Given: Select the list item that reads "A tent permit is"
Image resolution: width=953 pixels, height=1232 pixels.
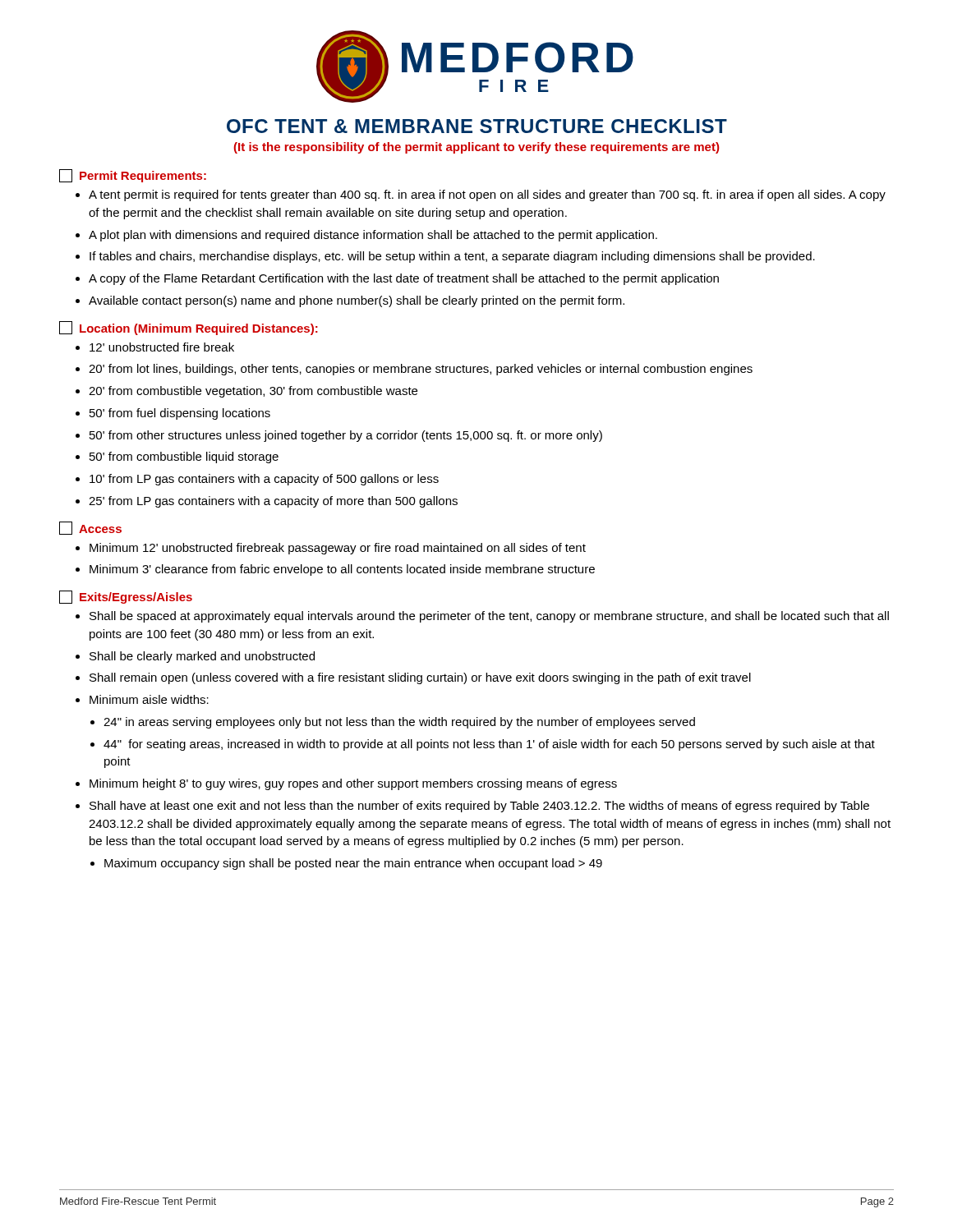Looking at the screenshot, I should 487,203.
